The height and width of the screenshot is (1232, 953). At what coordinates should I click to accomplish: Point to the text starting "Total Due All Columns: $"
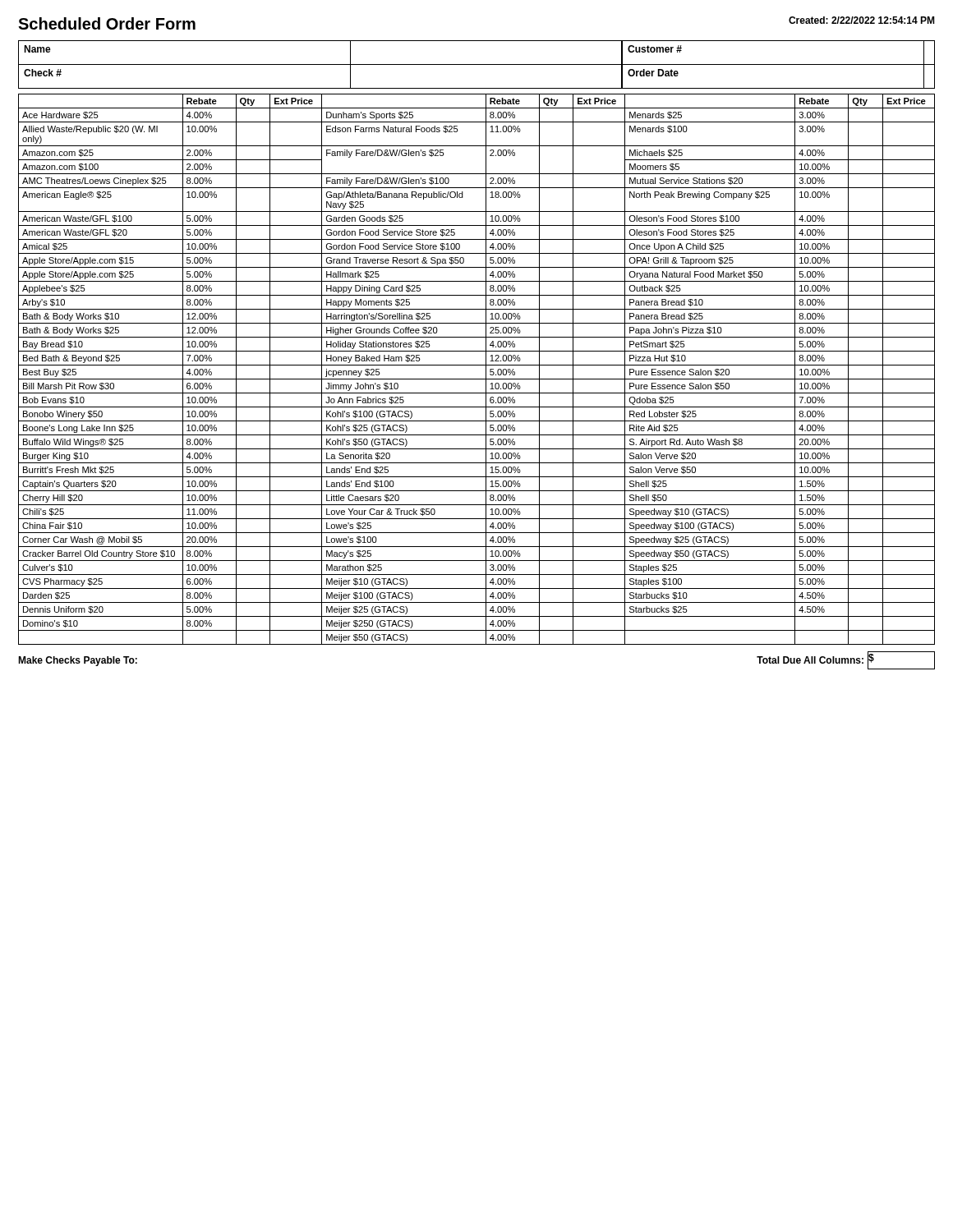point(846,660)
